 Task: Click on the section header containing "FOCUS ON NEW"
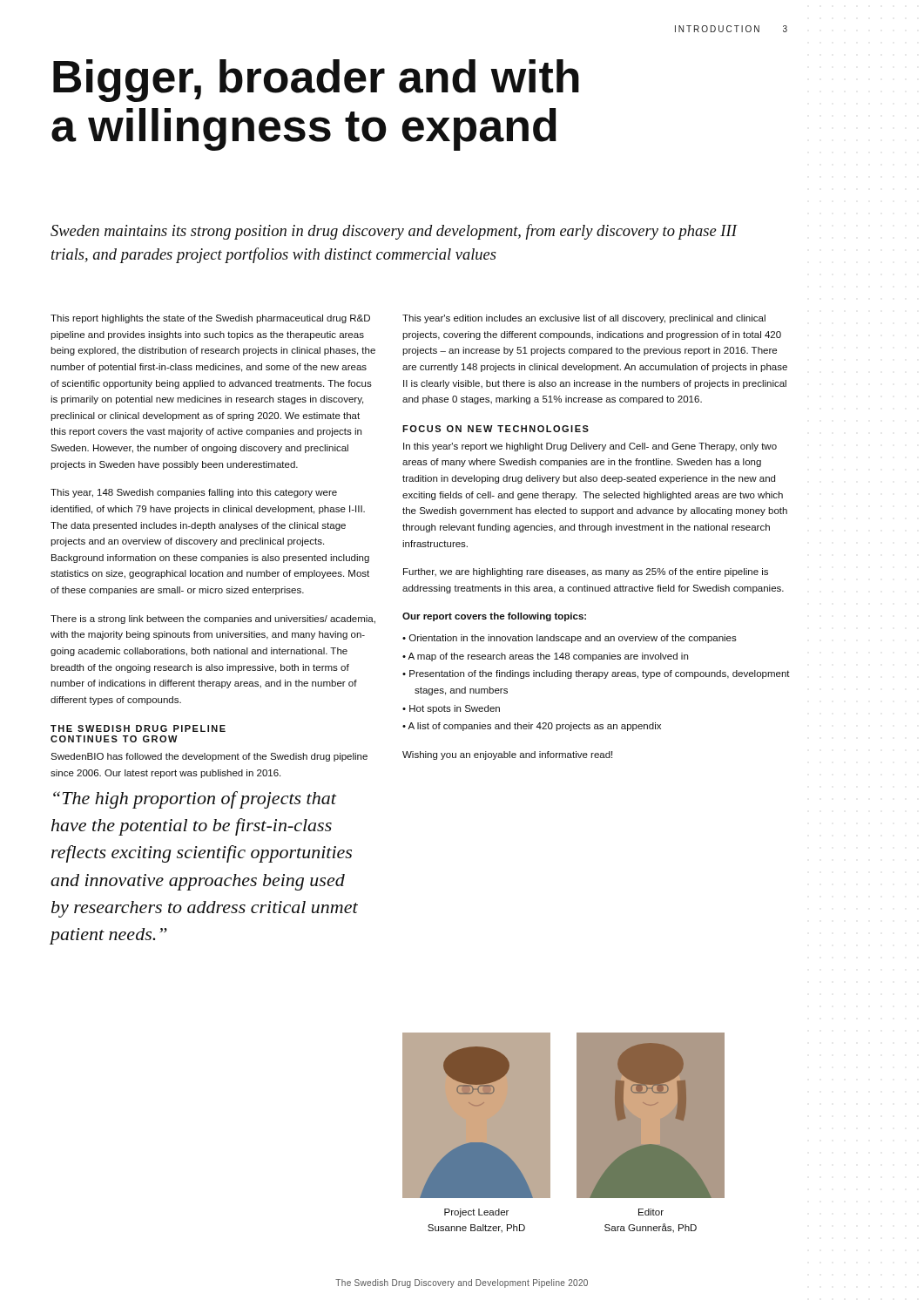point(496,428)
